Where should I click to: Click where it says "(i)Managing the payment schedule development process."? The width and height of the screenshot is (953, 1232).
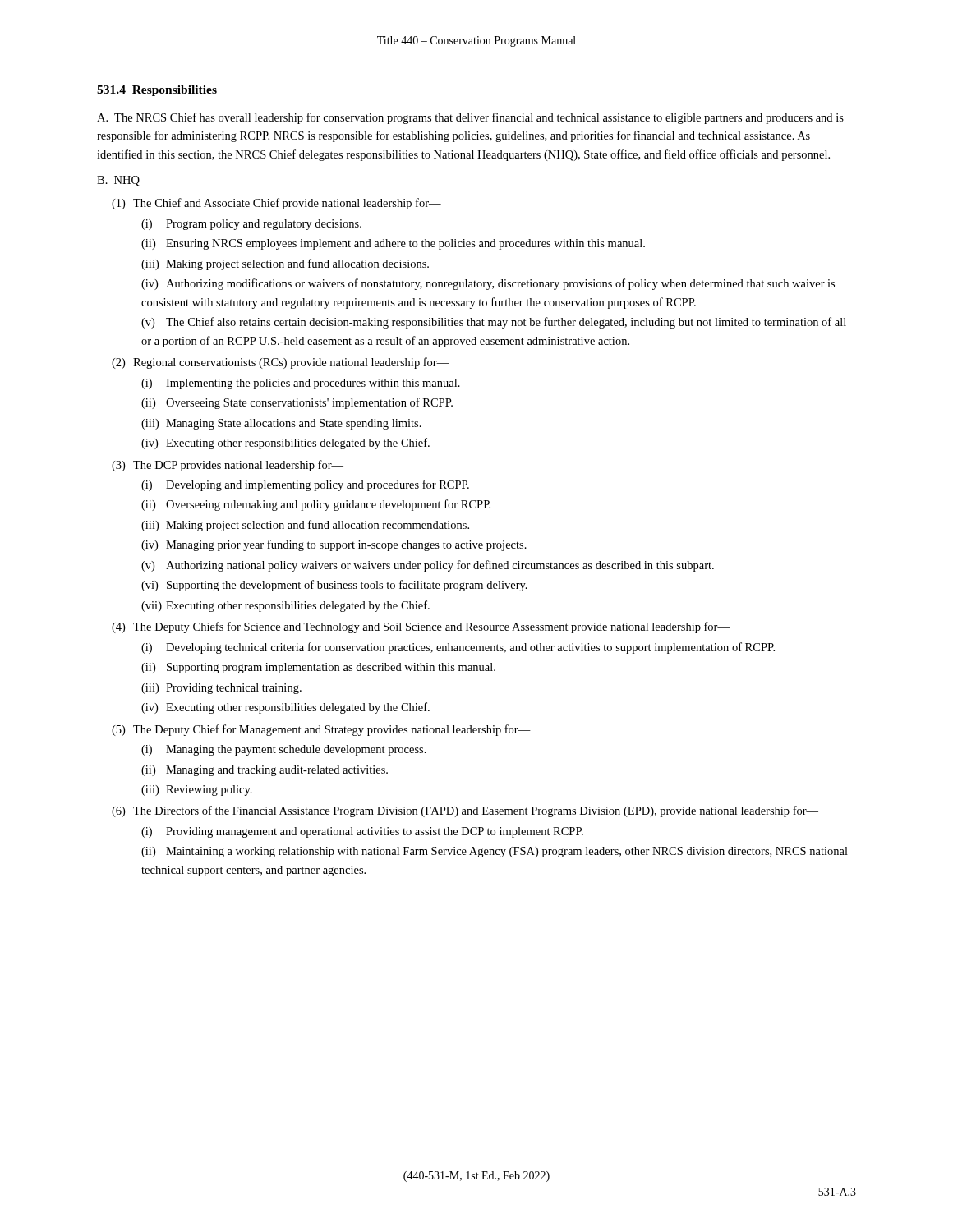point(284,749)
